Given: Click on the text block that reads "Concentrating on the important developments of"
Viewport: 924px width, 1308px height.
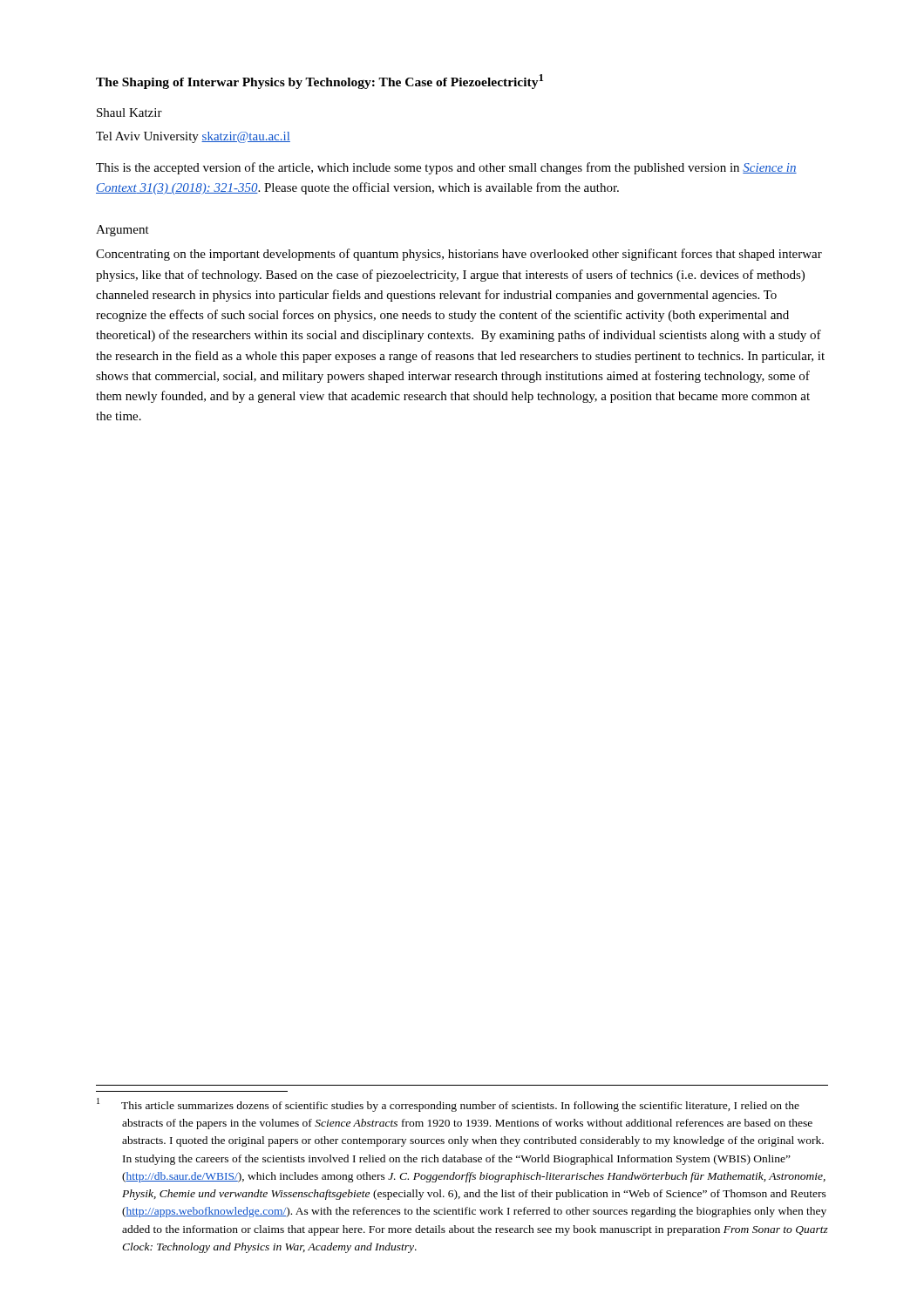Looking at the screenshot, I should tap(462, 336).
